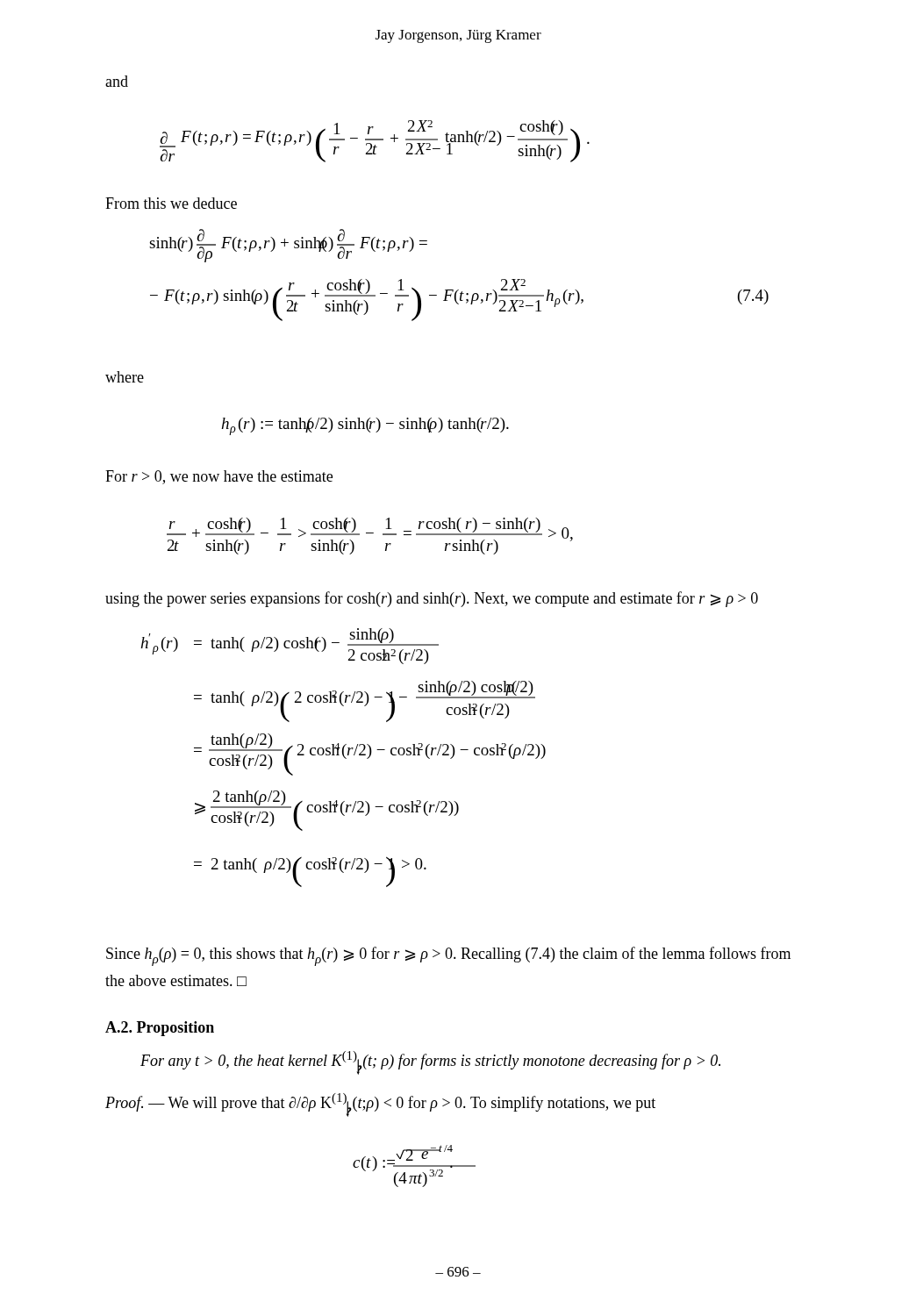Locate the block of text that opens with "using the power series expansions"
The image size is (916, 1316).
click(x=432, y=598)
